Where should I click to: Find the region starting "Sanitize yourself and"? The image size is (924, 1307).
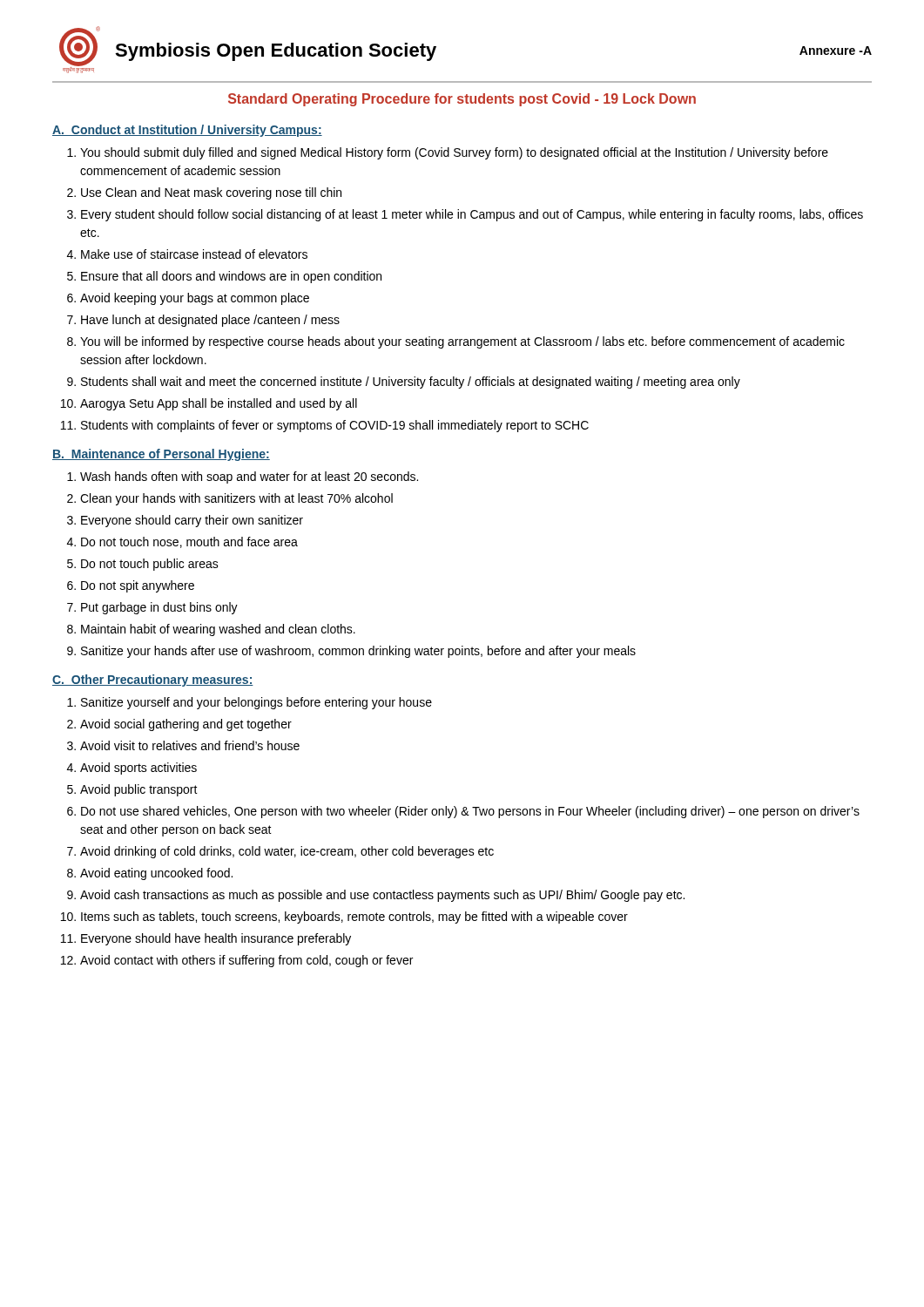click(x=256, y=702)
